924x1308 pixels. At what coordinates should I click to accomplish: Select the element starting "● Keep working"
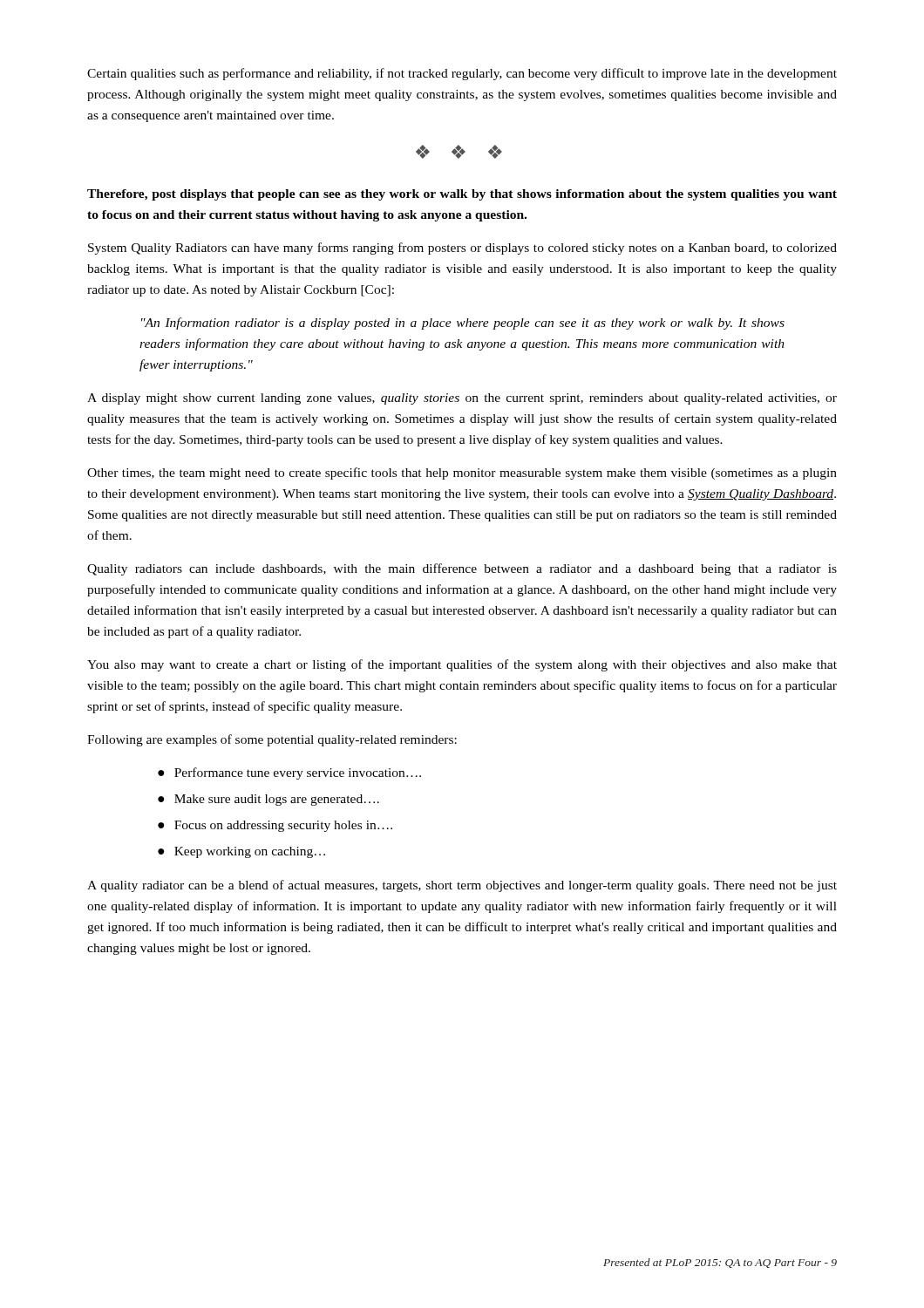(x=242, y=851)
